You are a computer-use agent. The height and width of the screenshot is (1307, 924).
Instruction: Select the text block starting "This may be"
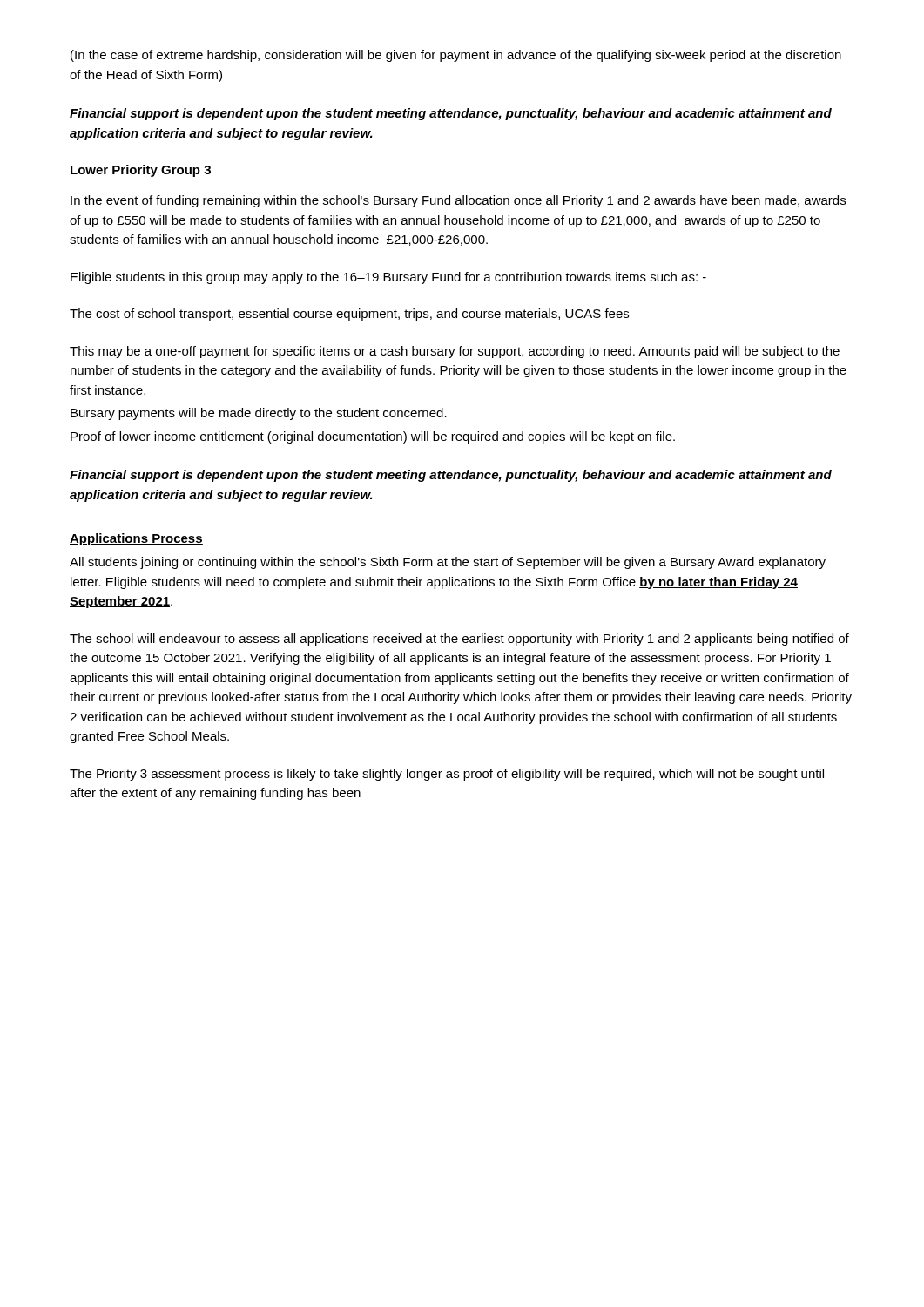coord(458,370)
